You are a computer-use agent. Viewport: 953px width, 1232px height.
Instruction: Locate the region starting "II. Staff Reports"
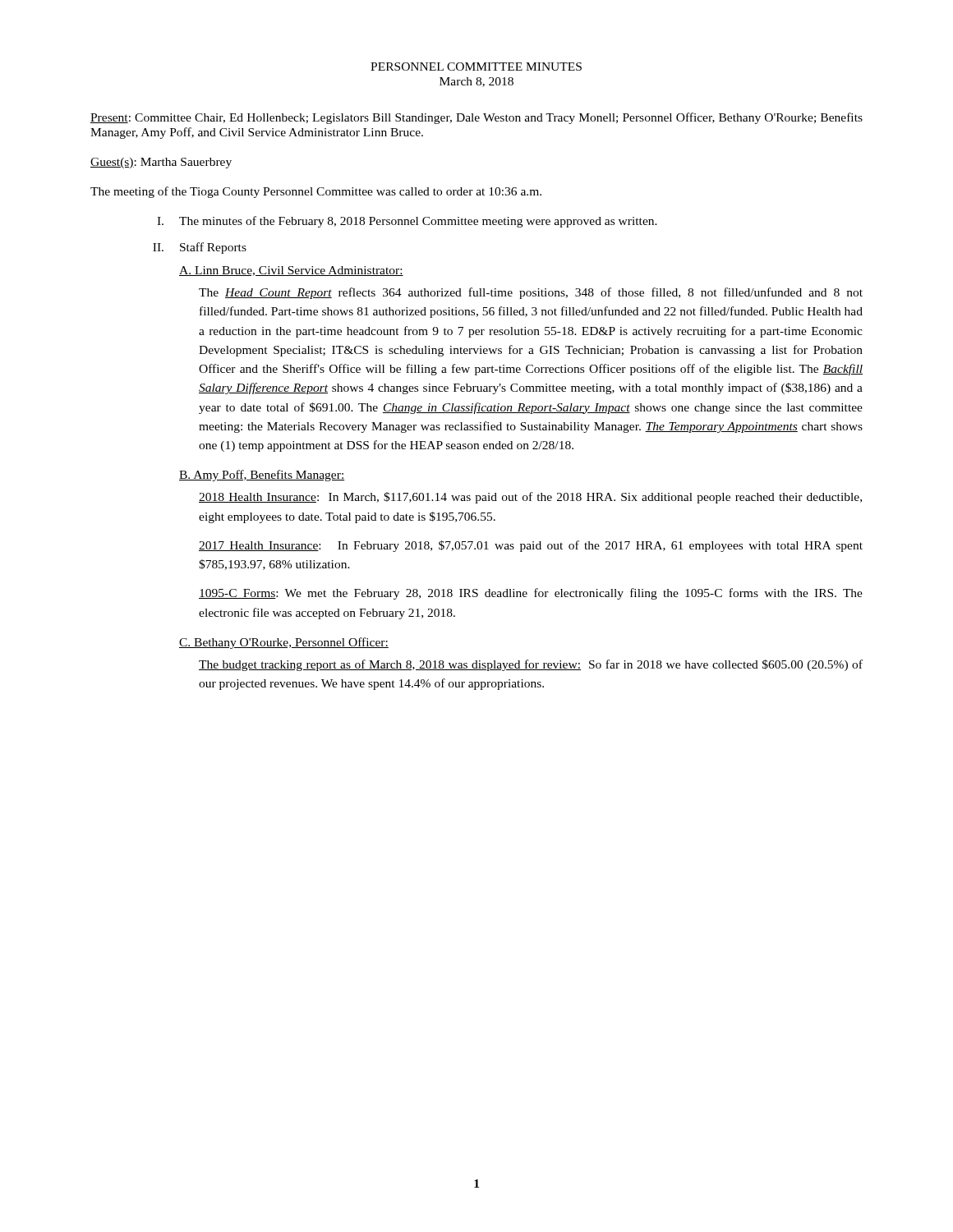[200, 248]
